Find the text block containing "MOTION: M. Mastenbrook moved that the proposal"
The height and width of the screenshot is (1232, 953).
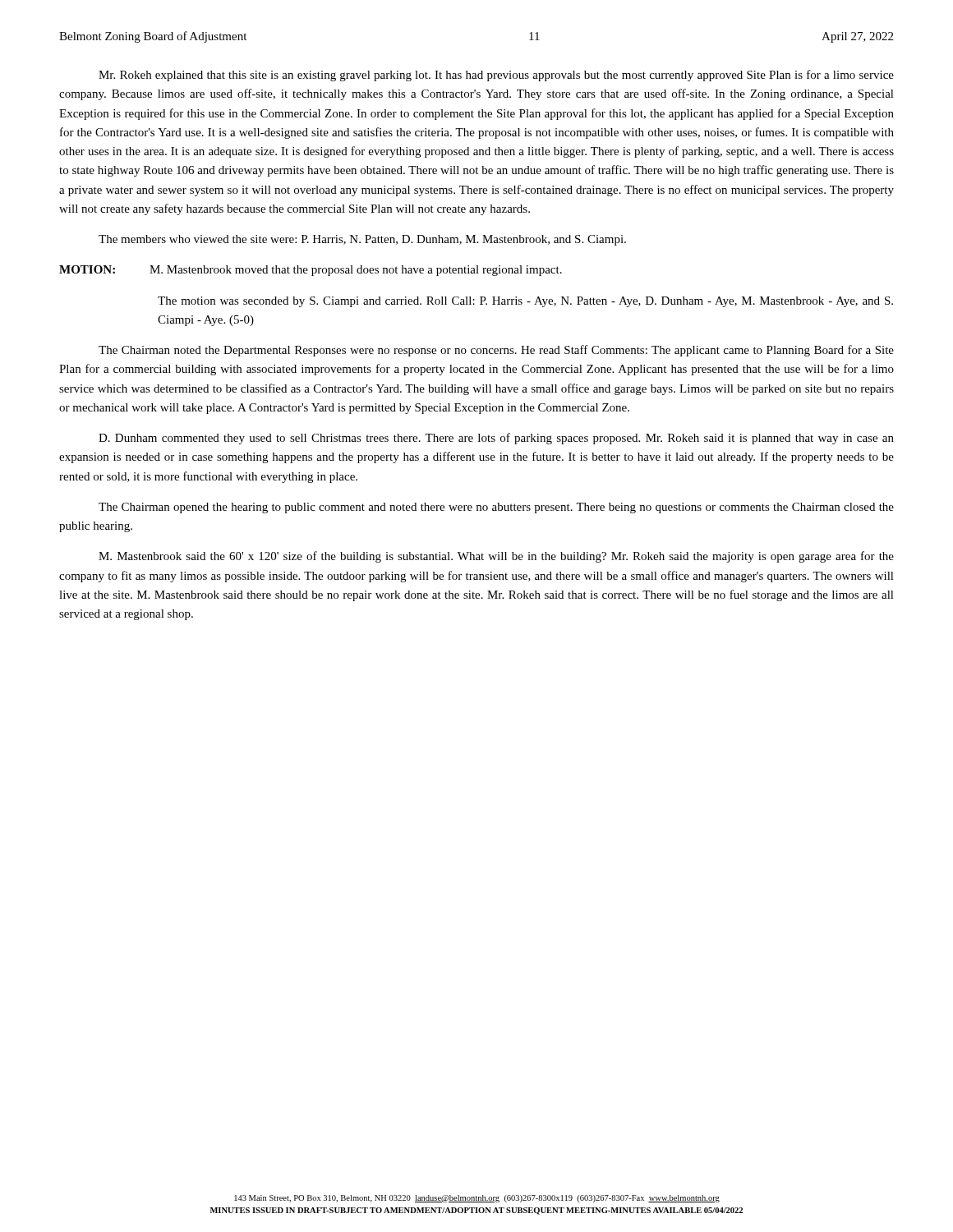(x=476, y=270)
